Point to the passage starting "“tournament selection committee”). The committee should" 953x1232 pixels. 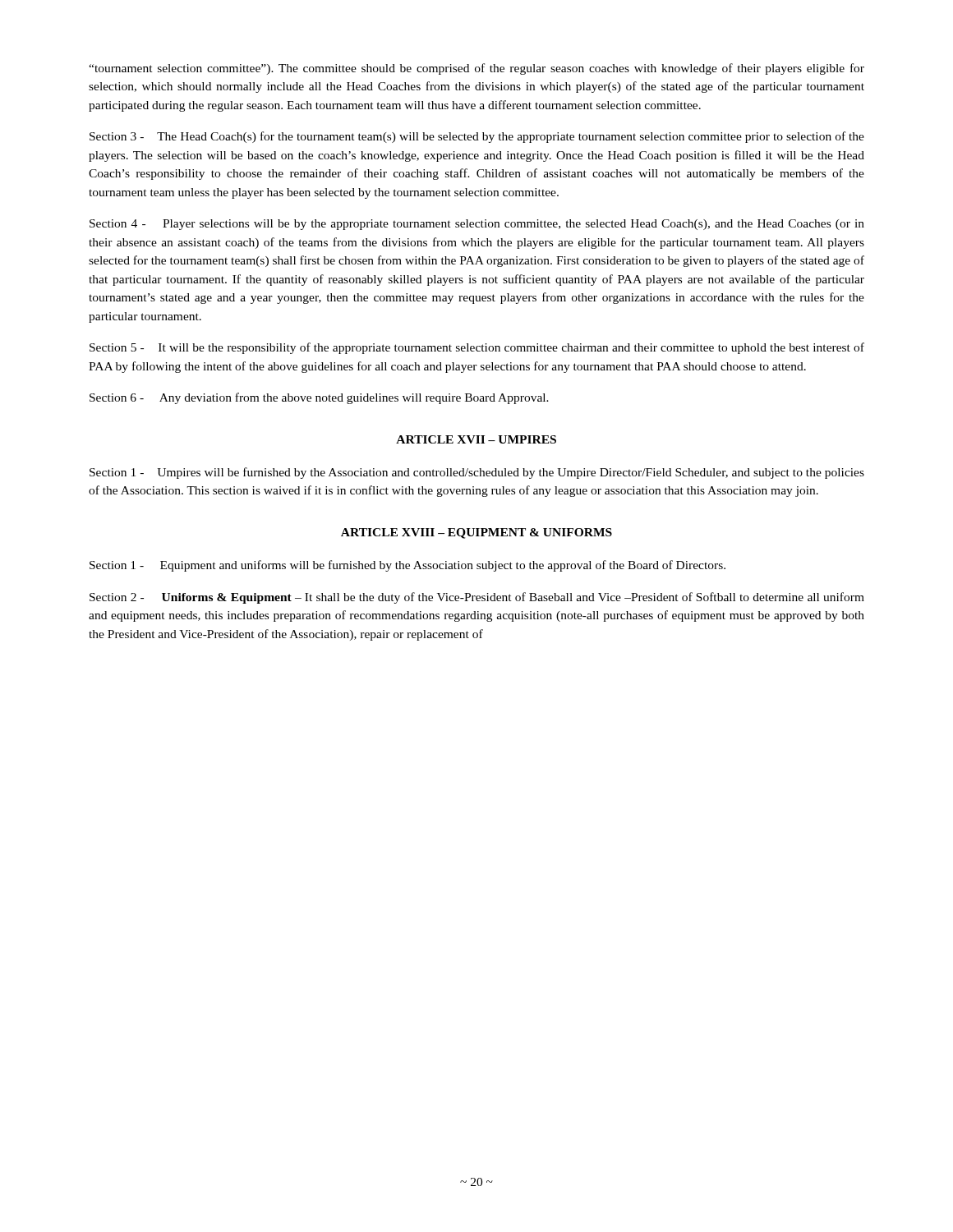tap(476, 86)
